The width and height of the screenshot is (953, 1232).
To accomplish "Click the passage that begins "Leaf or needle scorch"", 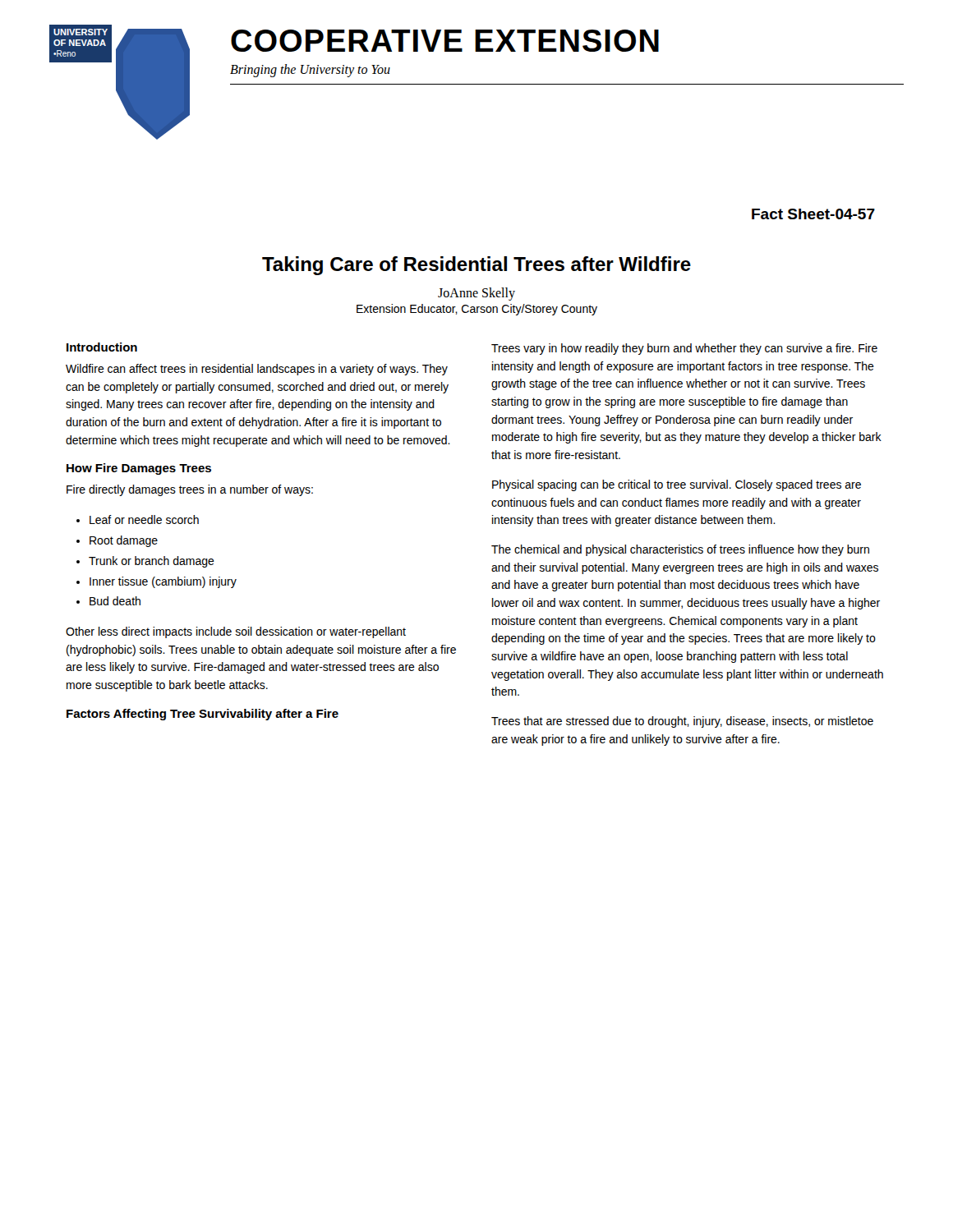I will click(138, 519).
